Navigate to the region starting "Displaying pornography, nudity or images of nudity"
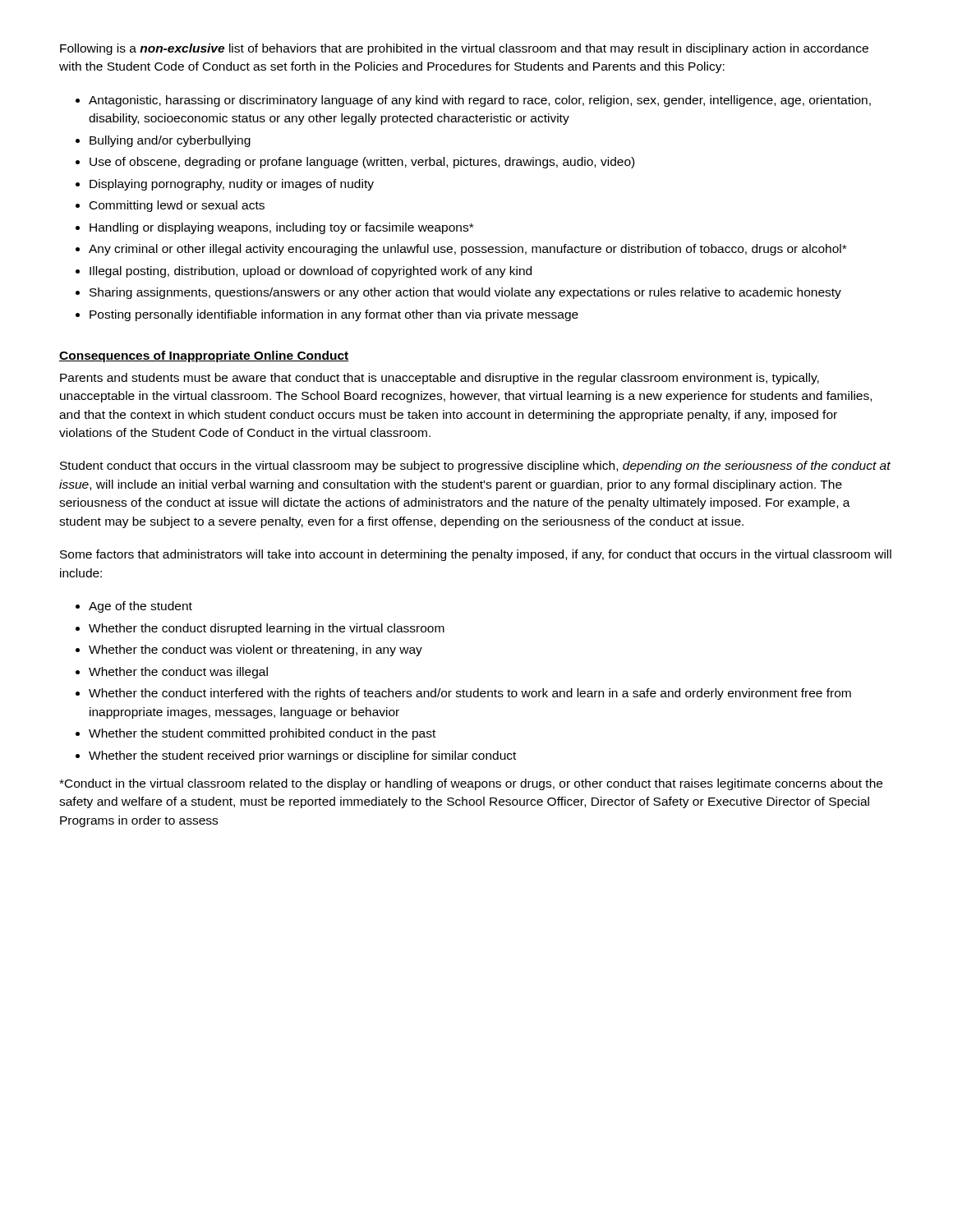The width and height of the screenshot is (953, 1232). 231,183
